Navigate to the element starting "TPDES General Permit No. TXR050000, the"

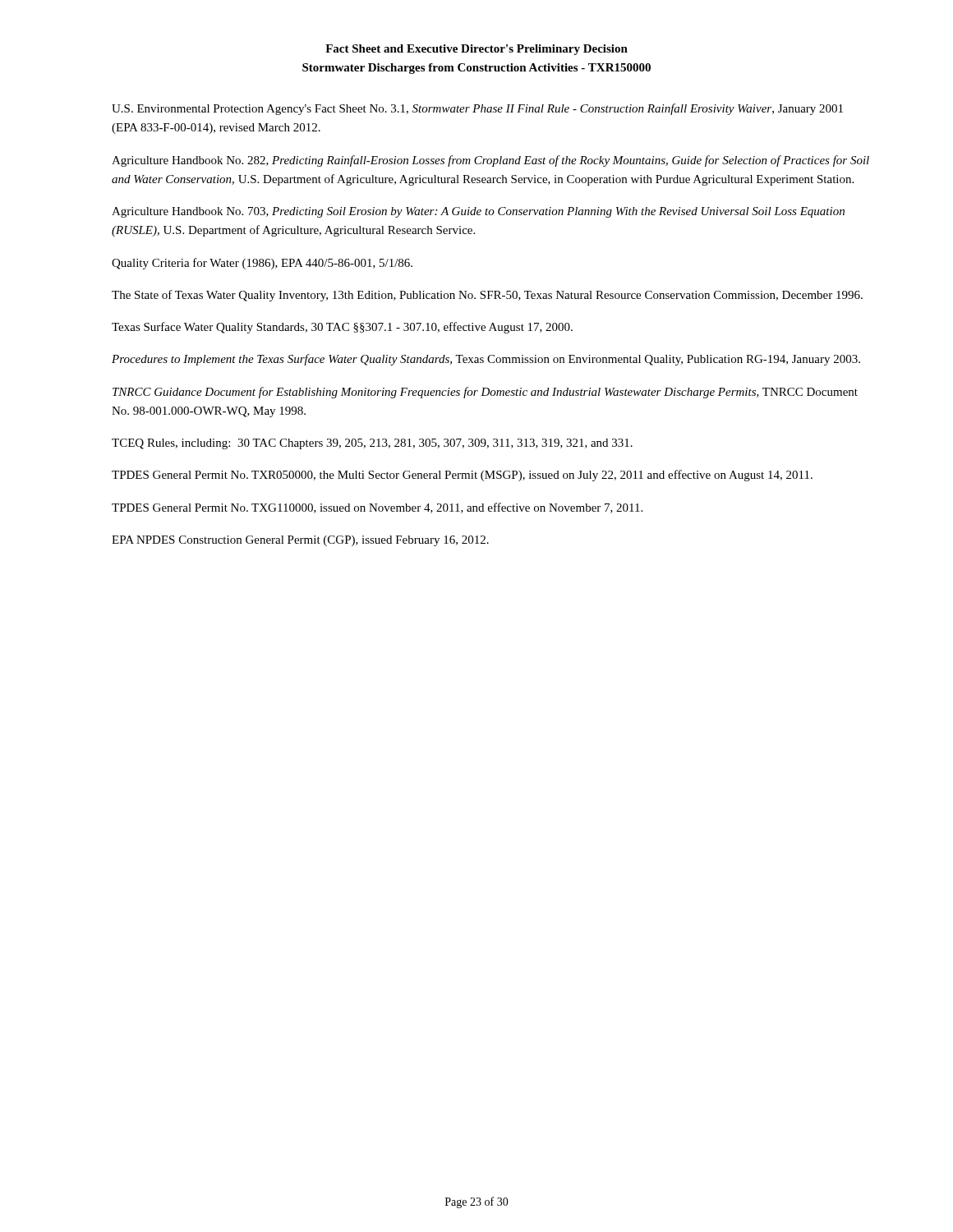(x=462, y=475)
